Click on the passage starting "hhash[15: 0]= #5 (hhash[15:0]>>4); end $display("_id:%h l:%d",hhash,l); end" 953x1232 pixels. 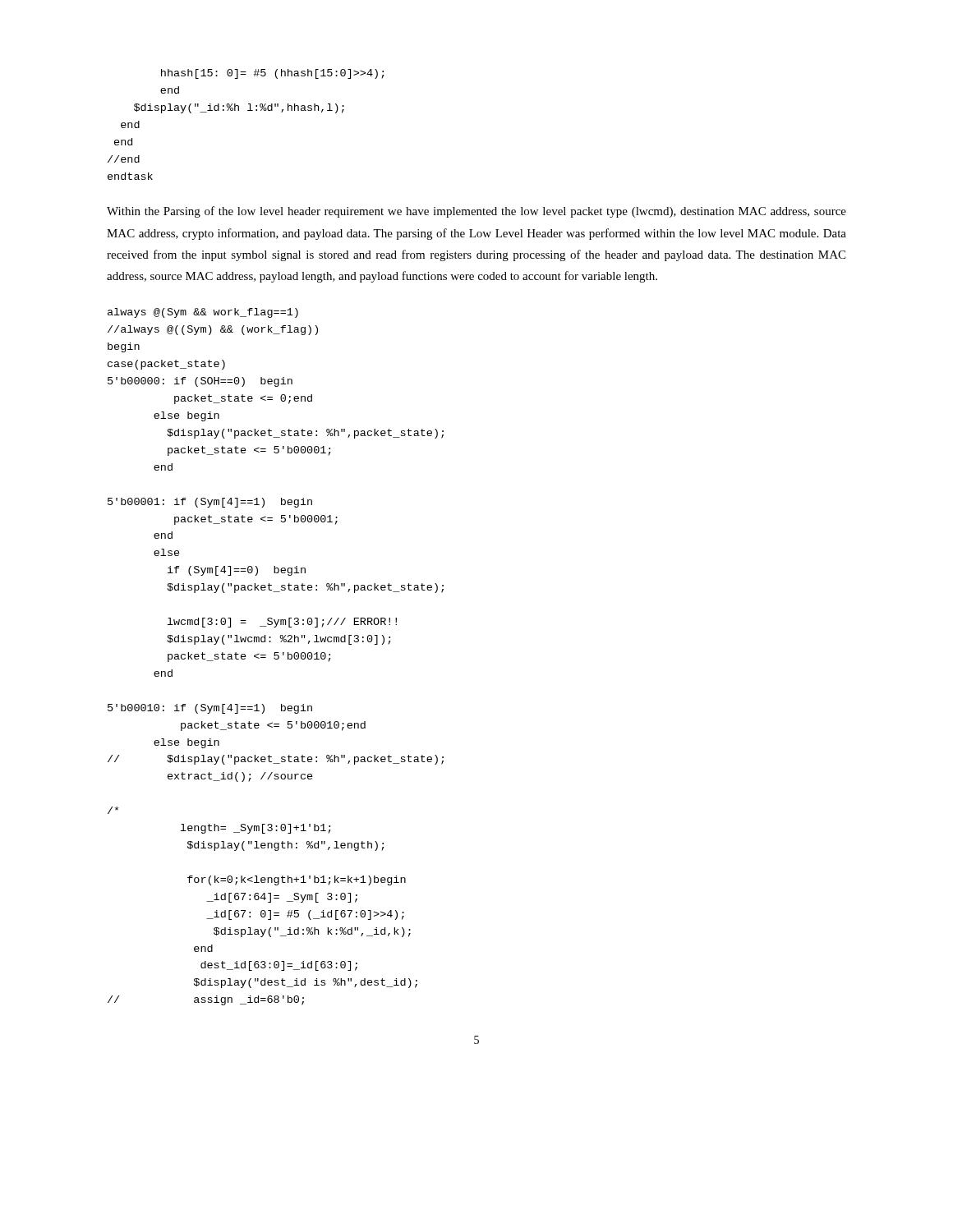coord(273,74)
